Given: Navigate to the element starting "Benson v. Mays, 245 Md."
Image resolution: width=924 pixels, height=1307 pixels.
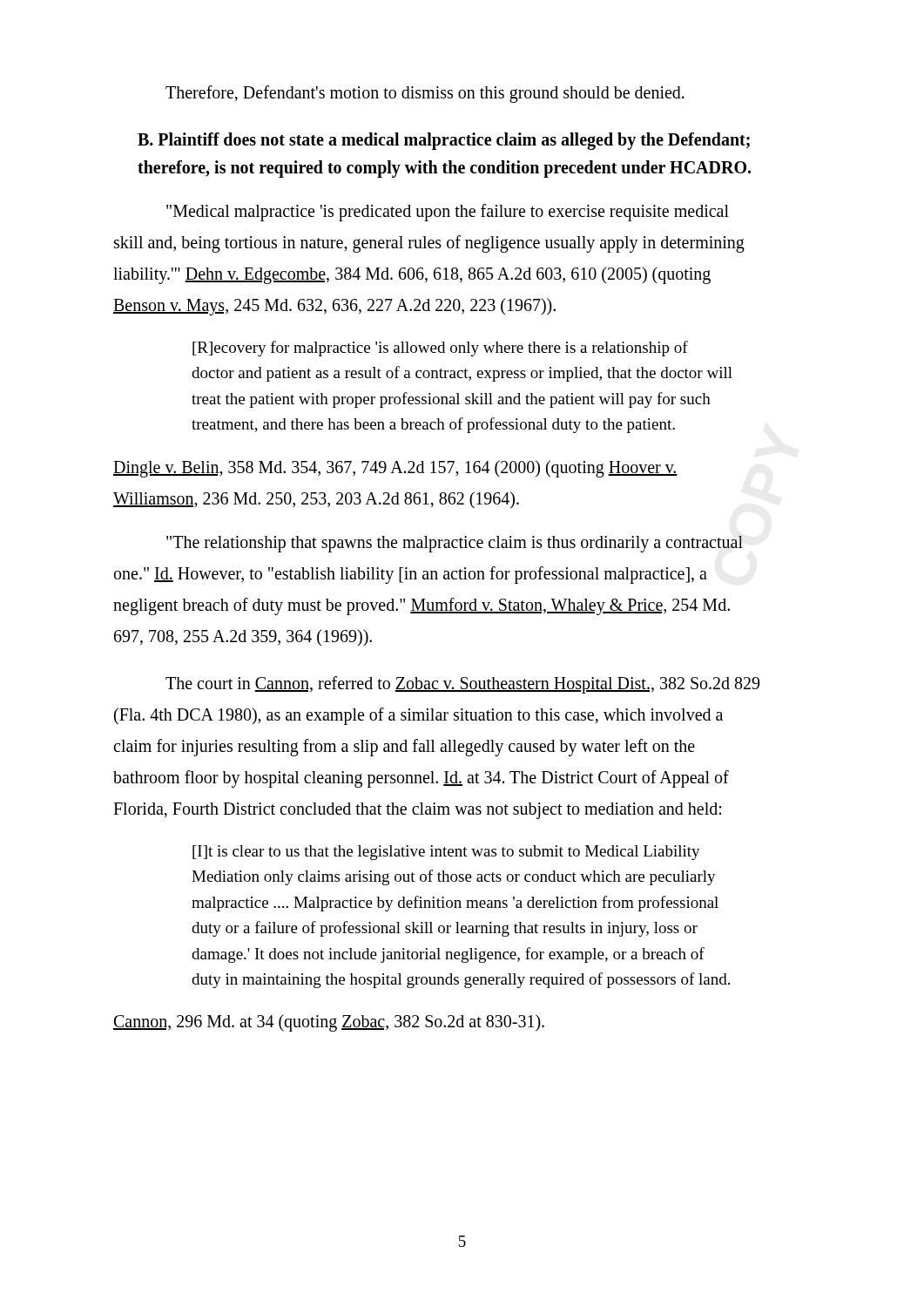Looking at the screenshot, I should click(462, 305).
